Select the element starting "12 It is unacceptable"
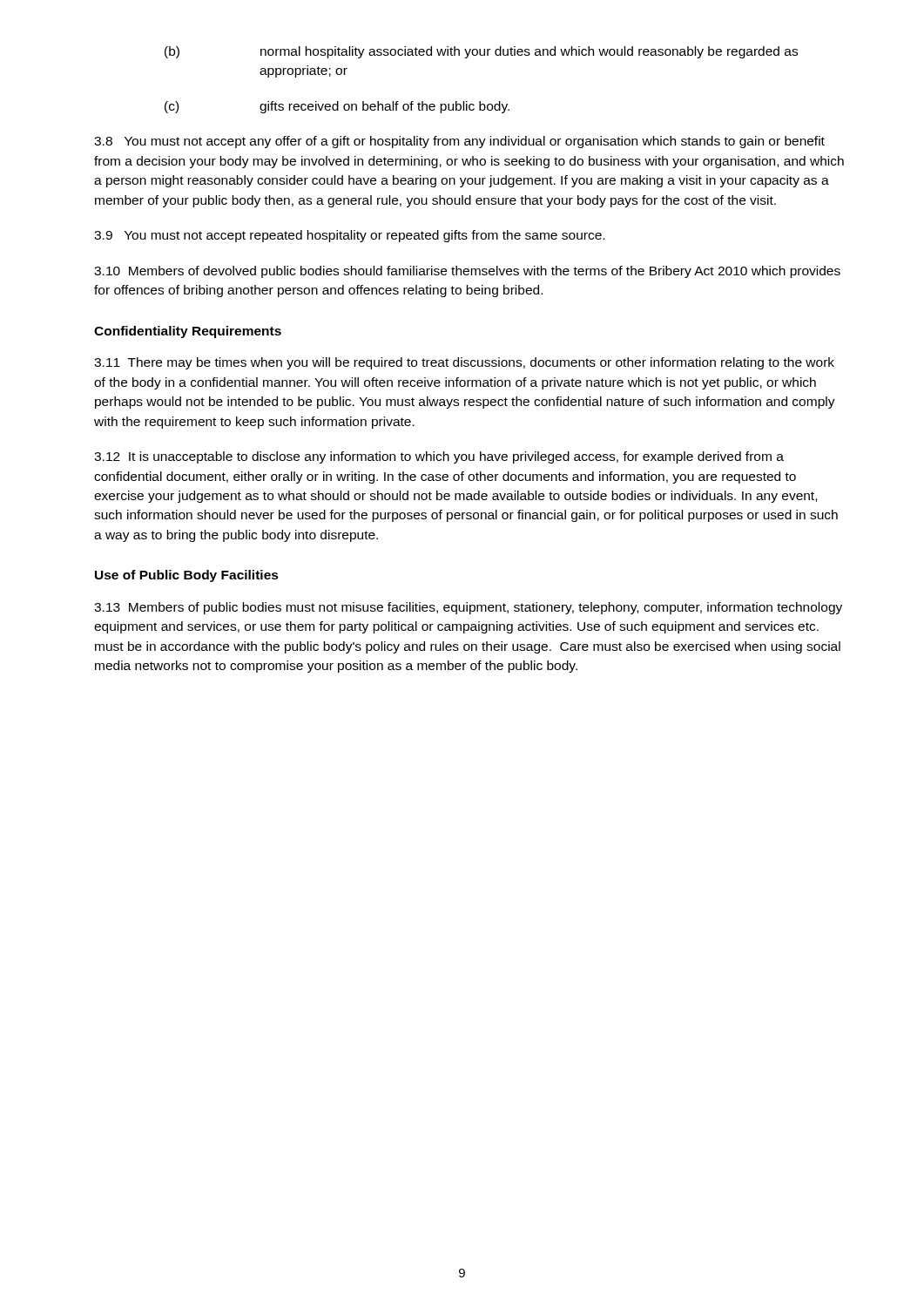 [466, 495]
